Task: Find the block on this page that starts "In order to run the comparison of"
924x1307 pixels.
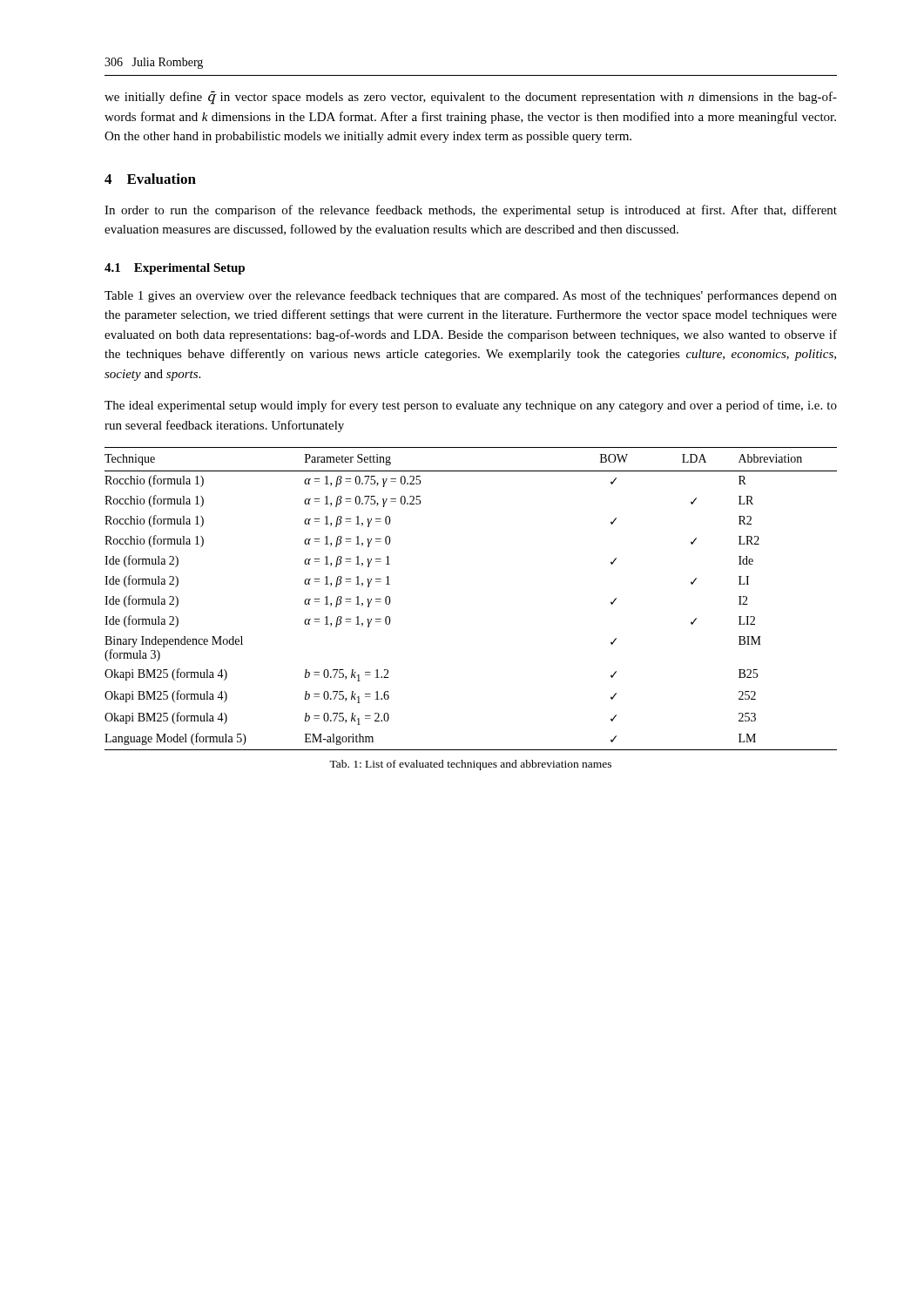Action: 471,220
